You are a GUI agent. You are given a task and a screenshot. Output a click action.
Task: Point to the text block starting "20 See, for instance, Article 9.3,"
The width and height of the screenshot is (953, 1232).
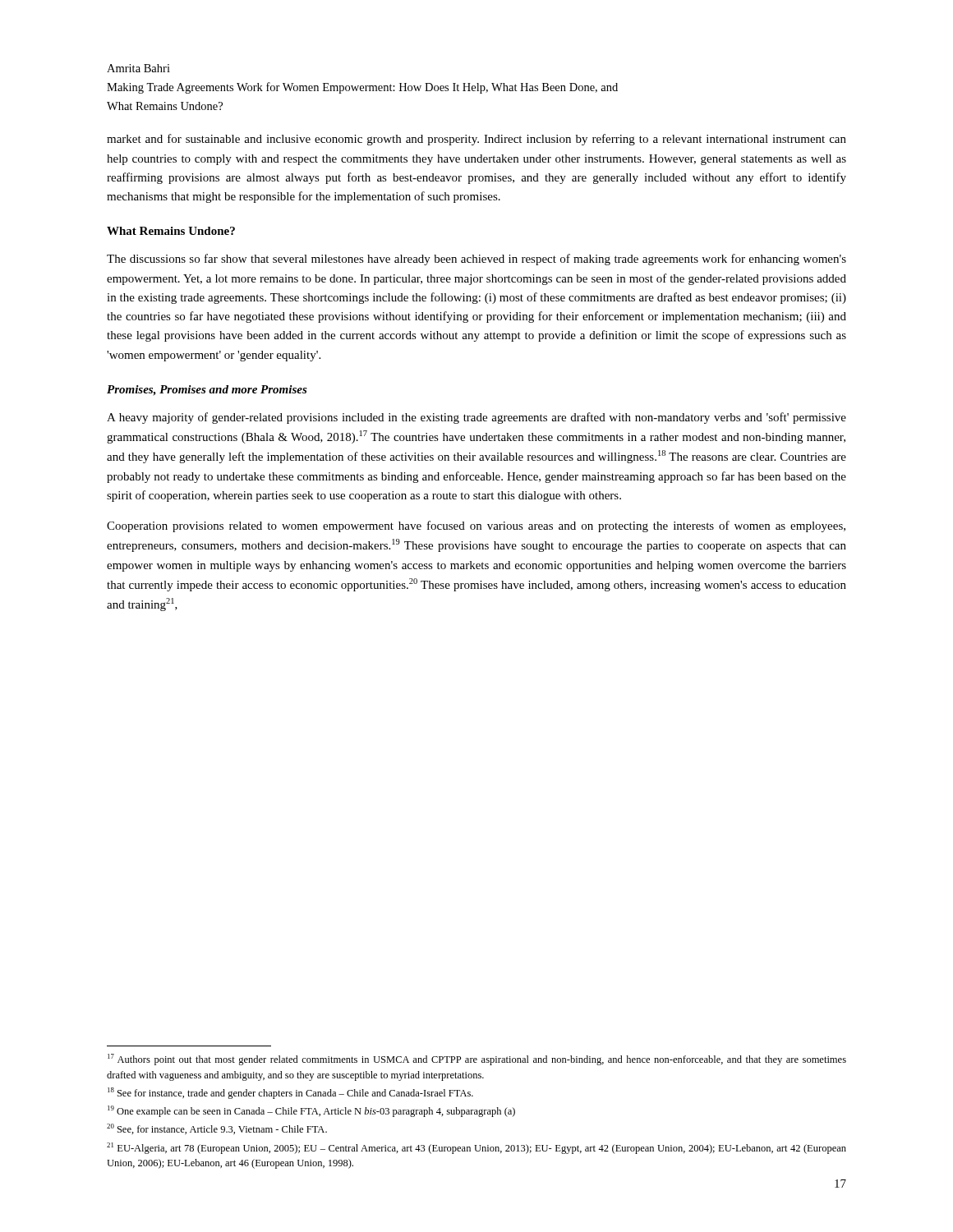tap(217, 1129)
